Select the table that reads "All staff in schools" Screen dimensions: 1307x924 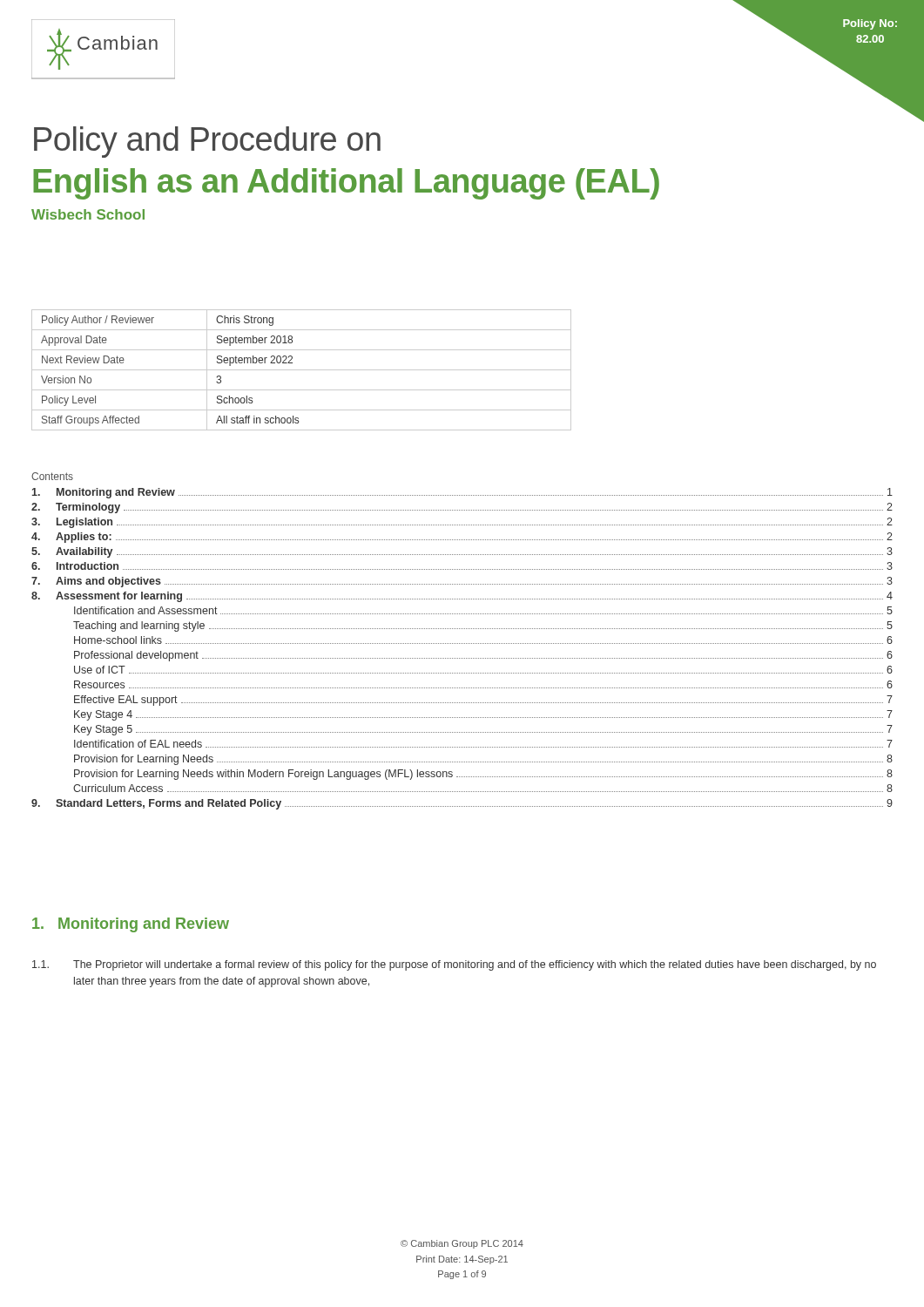pos(462,370)
